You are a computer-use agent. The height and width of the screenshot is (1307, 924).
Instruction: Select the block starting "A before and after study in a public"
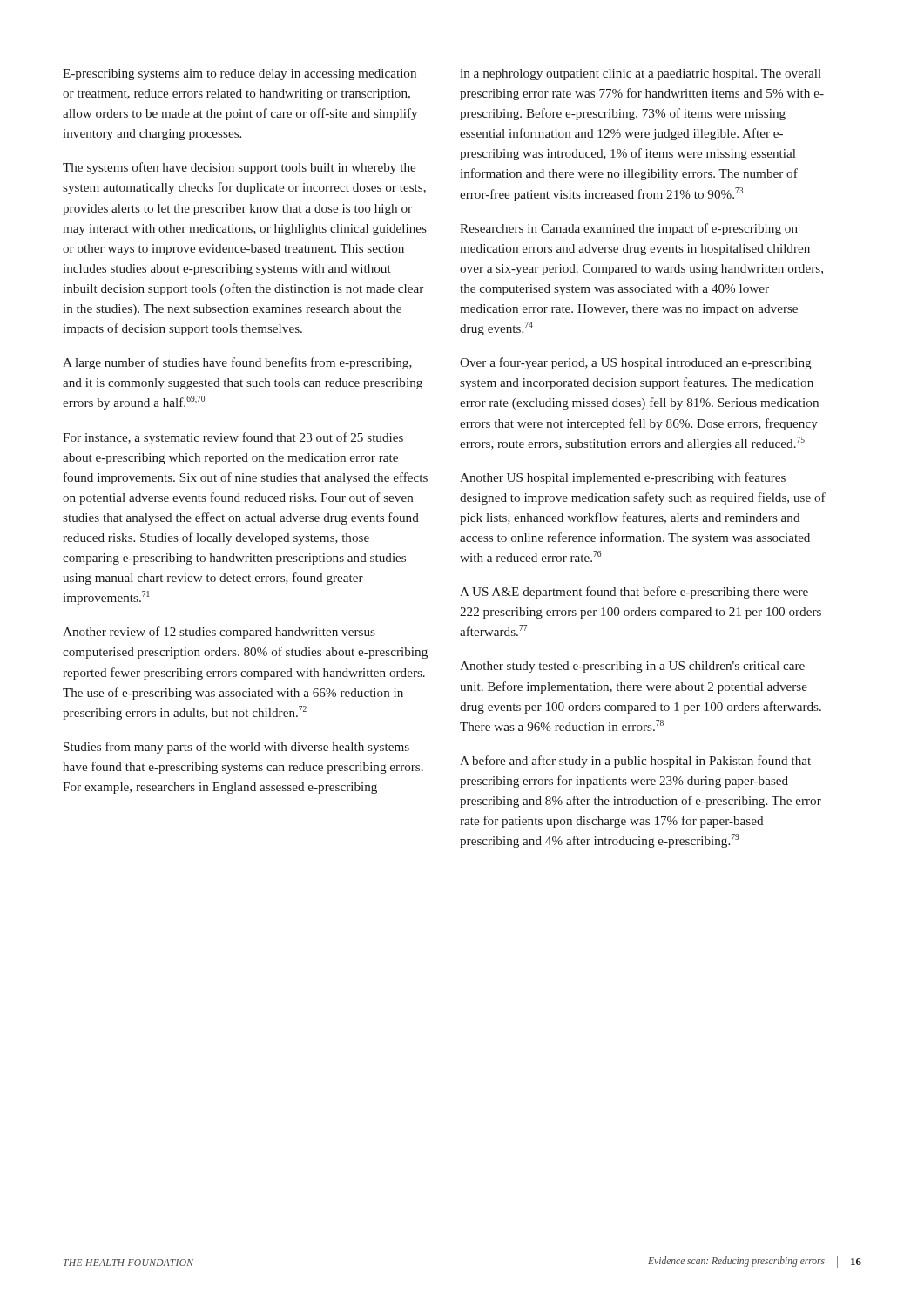[640, 800]
